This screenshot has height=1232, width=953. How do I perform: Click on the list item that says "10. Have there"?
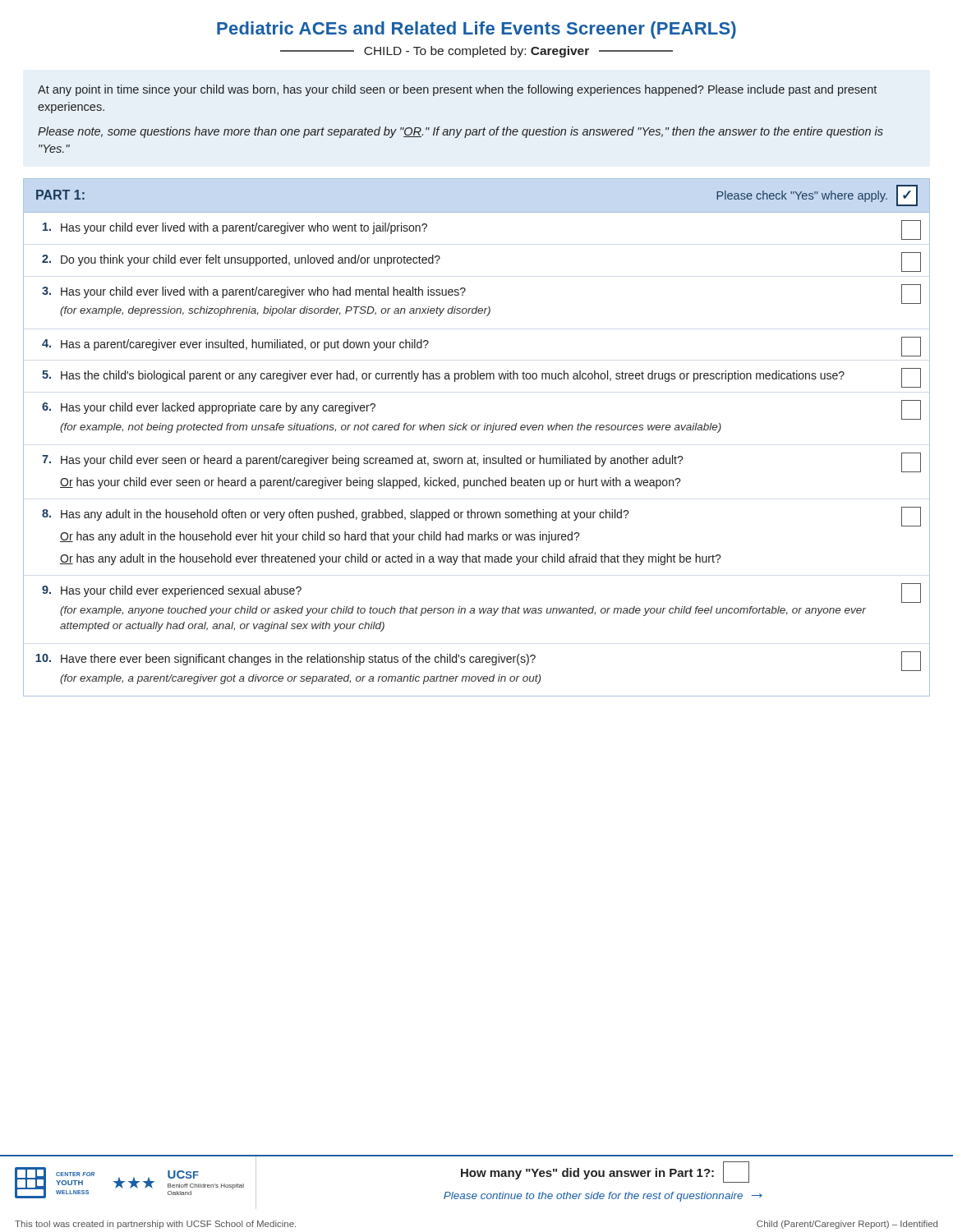pos(476,670)
